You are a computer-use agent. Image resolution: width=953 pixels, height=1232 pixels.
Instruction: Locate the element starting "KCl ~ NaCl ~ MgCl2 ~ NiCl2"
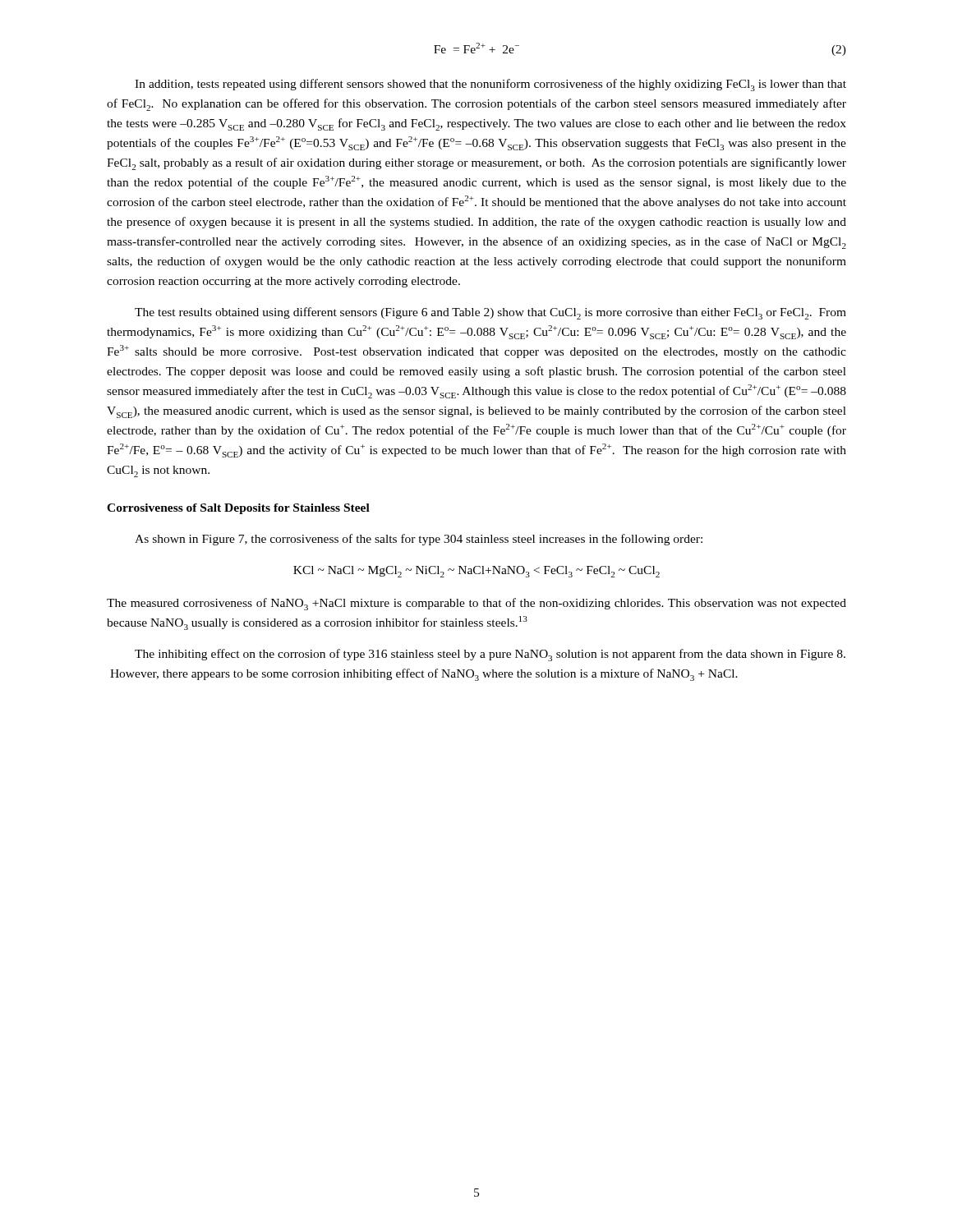[476, 571]
